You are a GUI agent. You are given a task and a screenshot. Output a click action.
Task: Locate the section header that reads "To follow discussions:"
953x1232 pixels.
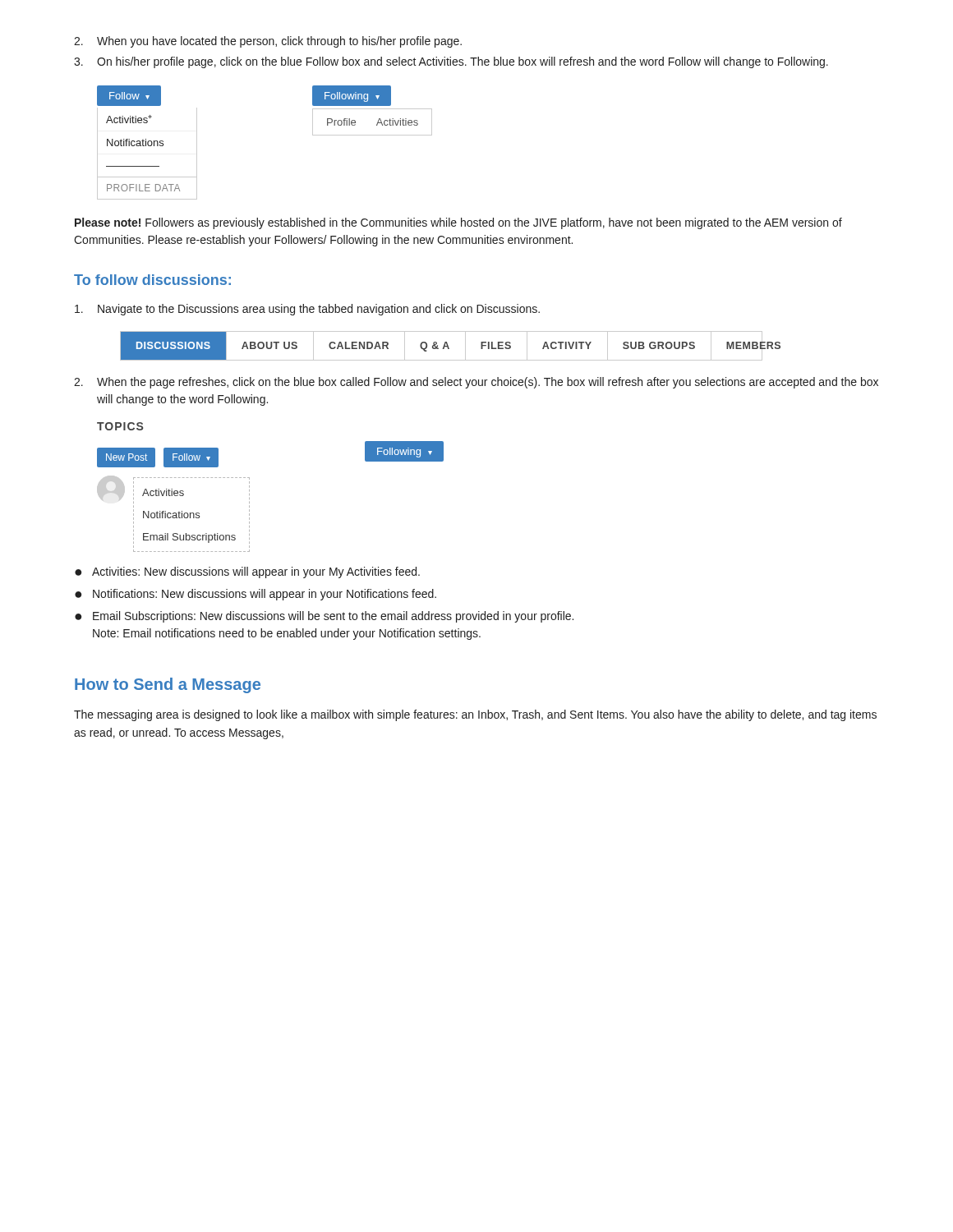tap(153, 280)
